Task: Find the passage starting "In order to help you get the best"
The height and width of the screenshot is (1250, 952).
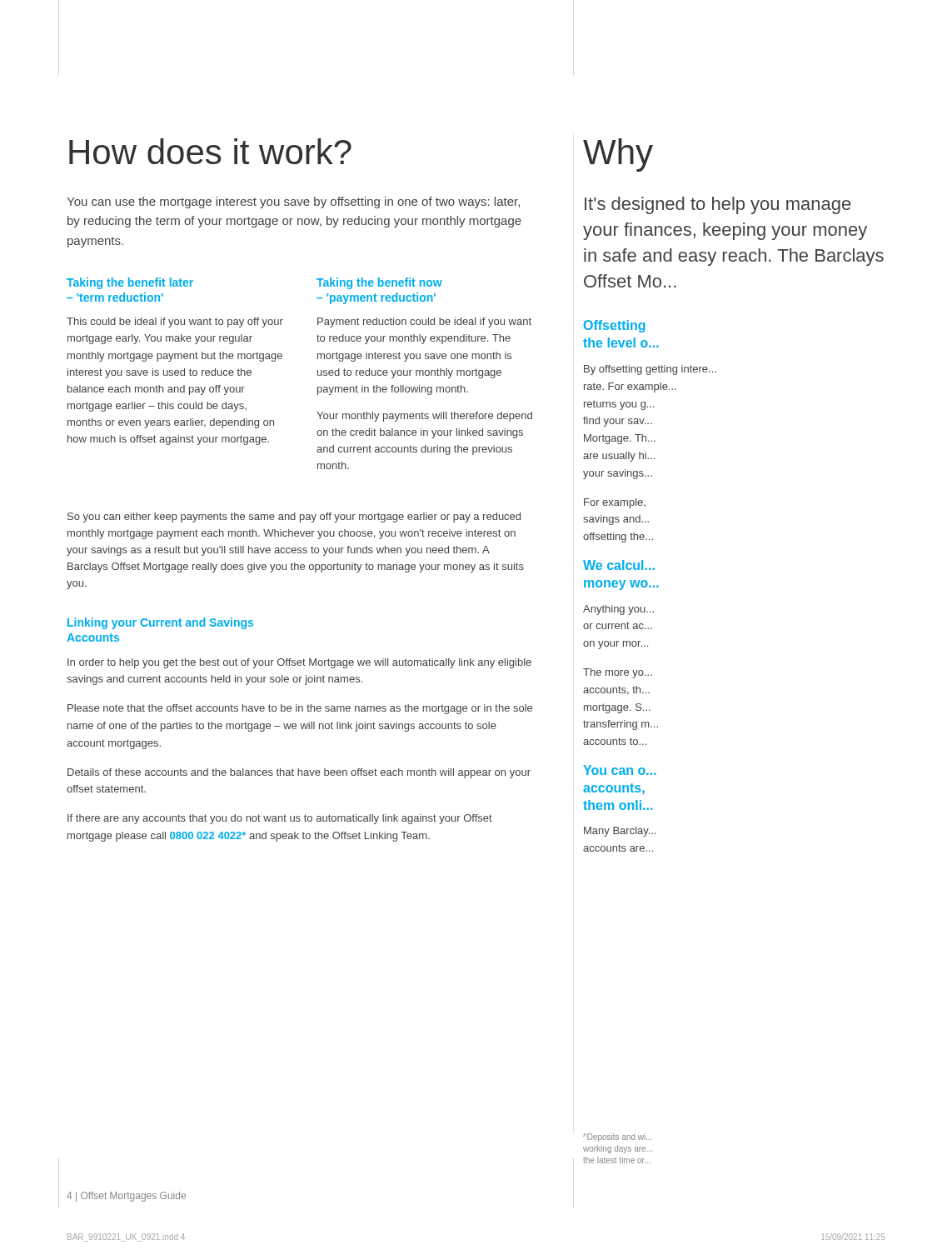Action: click(300, 671)
